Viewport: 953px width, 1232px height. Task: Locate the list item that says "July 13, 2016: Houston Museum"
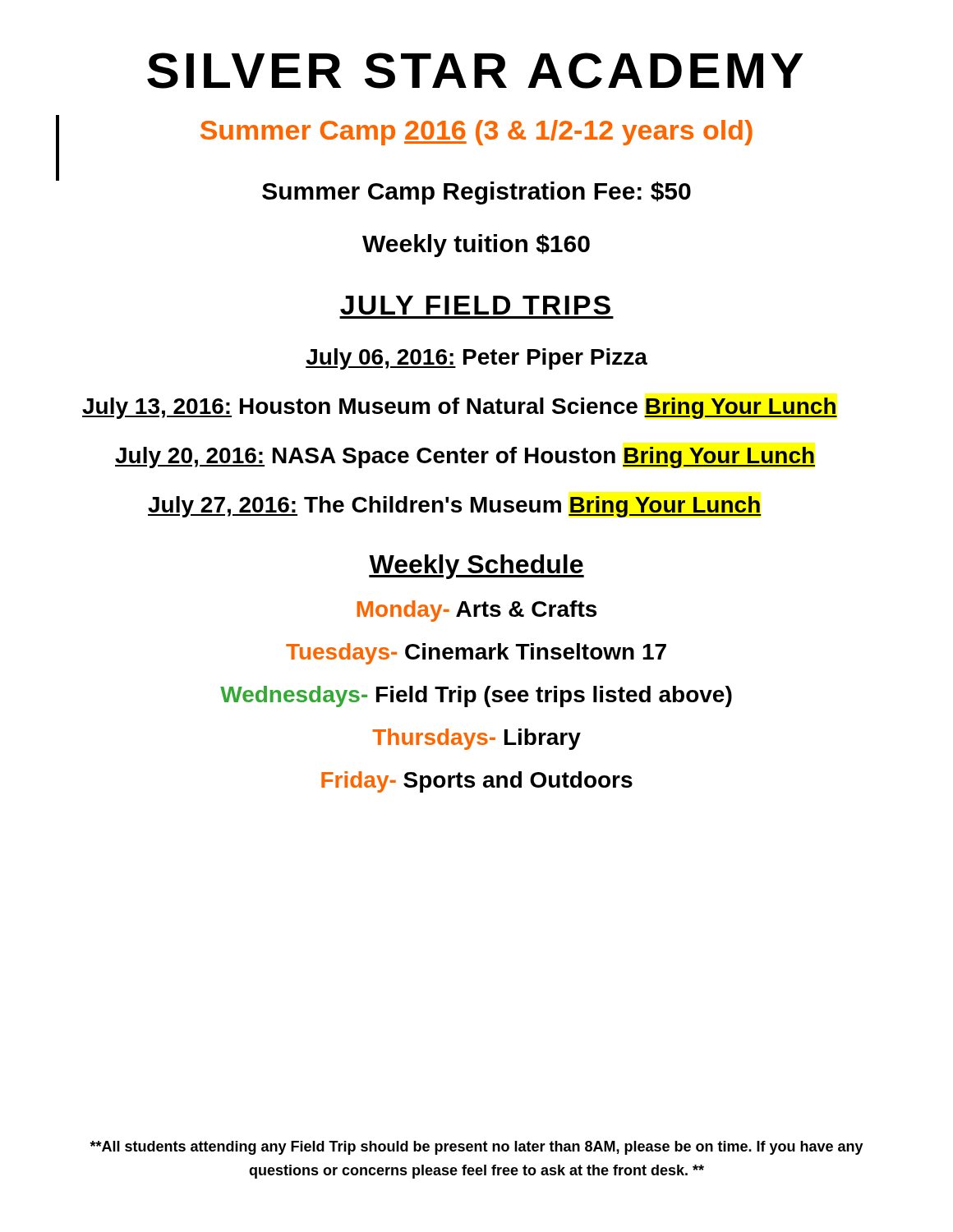pyautogui.click(x=459, y=406)
